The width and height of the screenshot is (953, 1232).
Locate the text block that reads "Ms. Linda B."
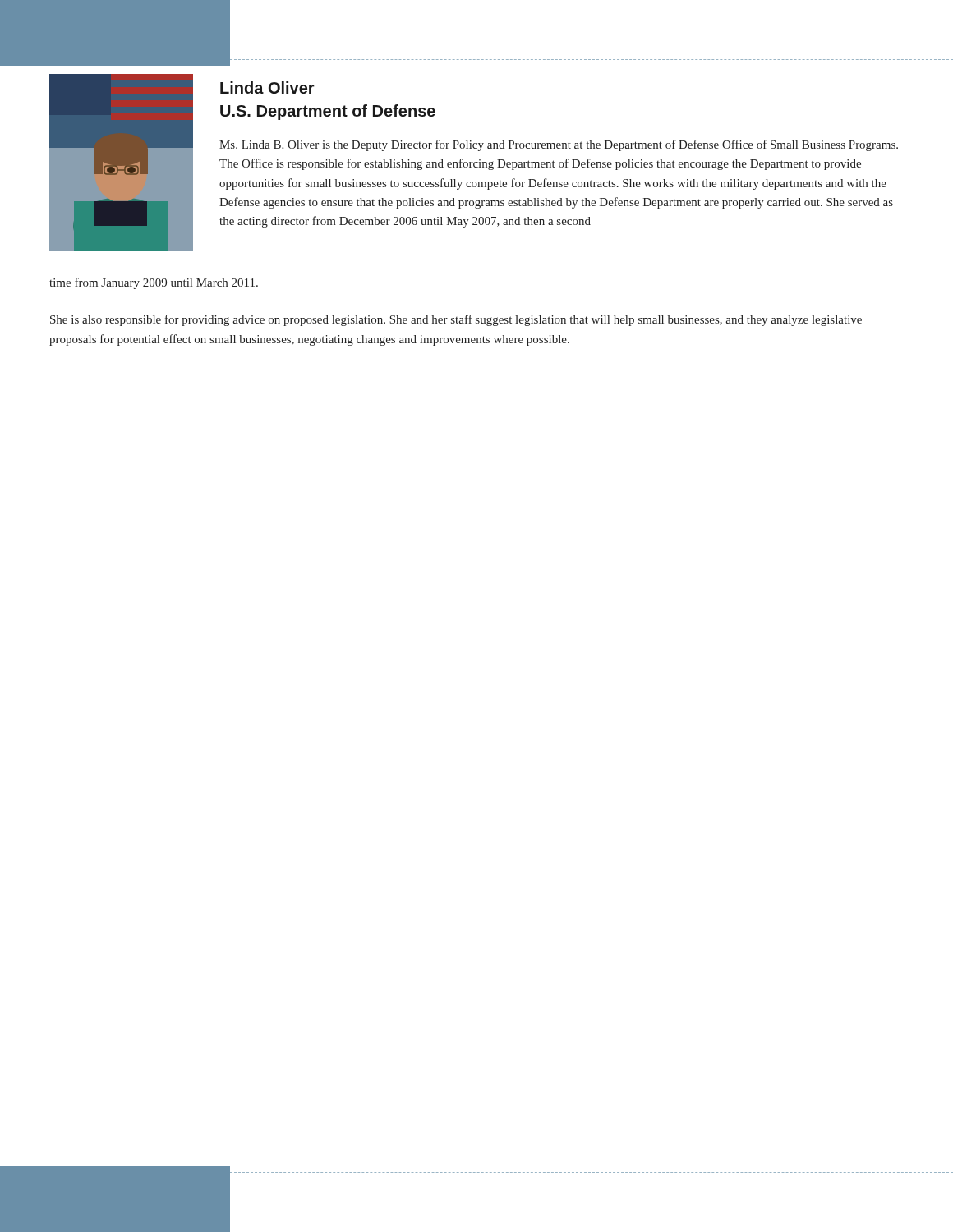[x=559, y=183]
